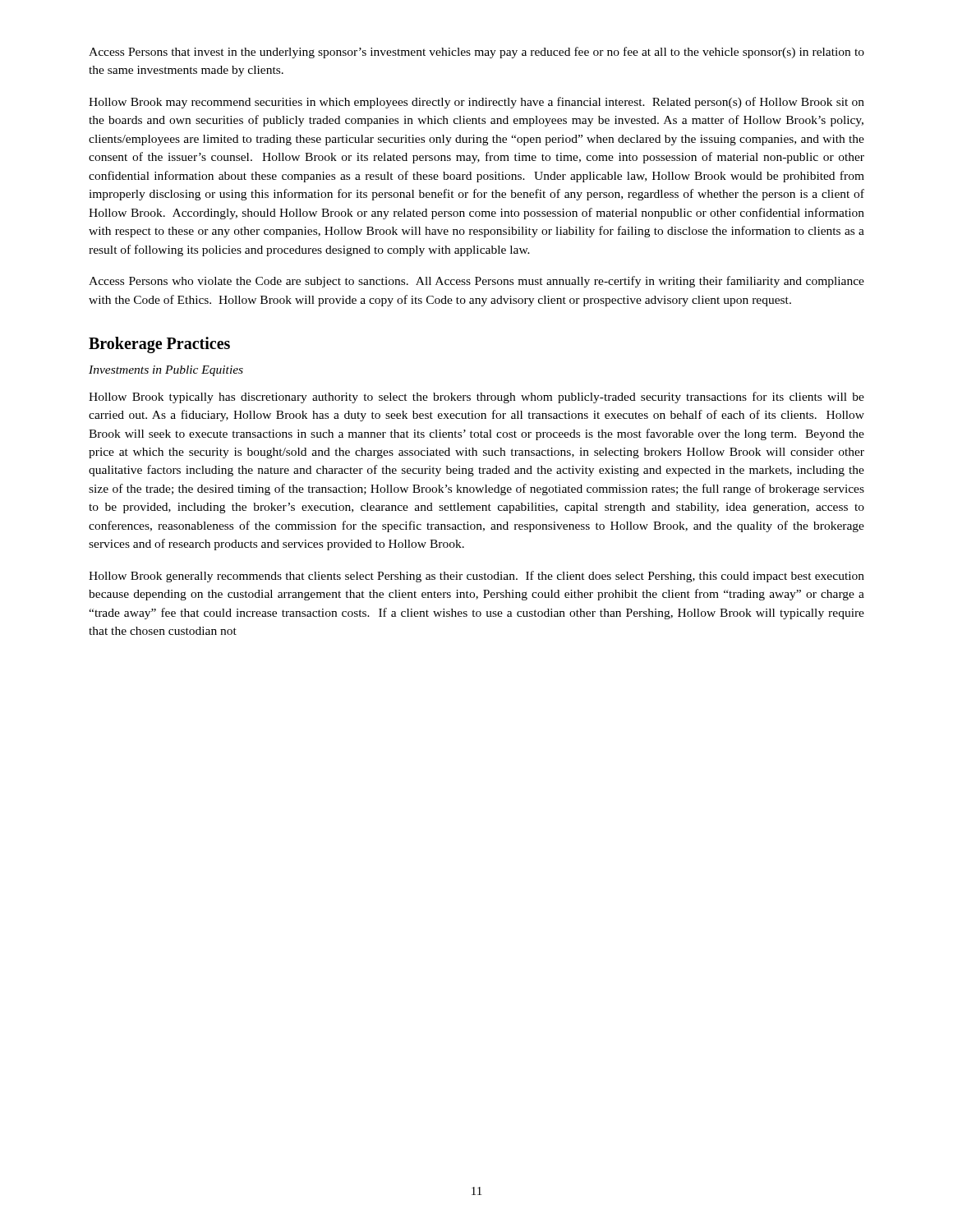Where is the passage that starts "Hollow Brook may"?
The image size is (953, 1232).
pos(476,175)
